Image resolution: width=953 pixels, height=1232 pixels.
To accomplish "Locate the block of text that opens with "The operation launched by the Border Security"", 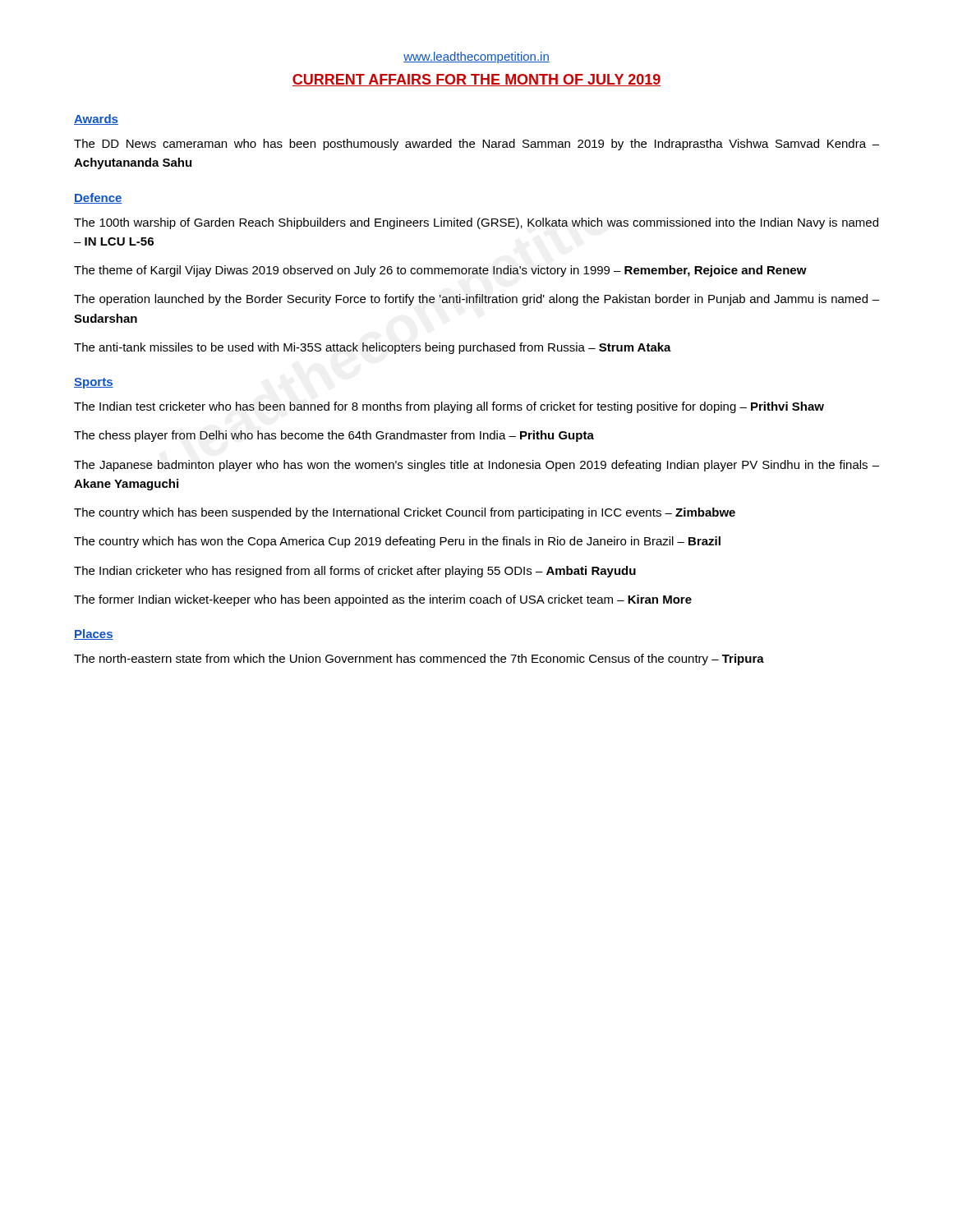I will (476, 308).
